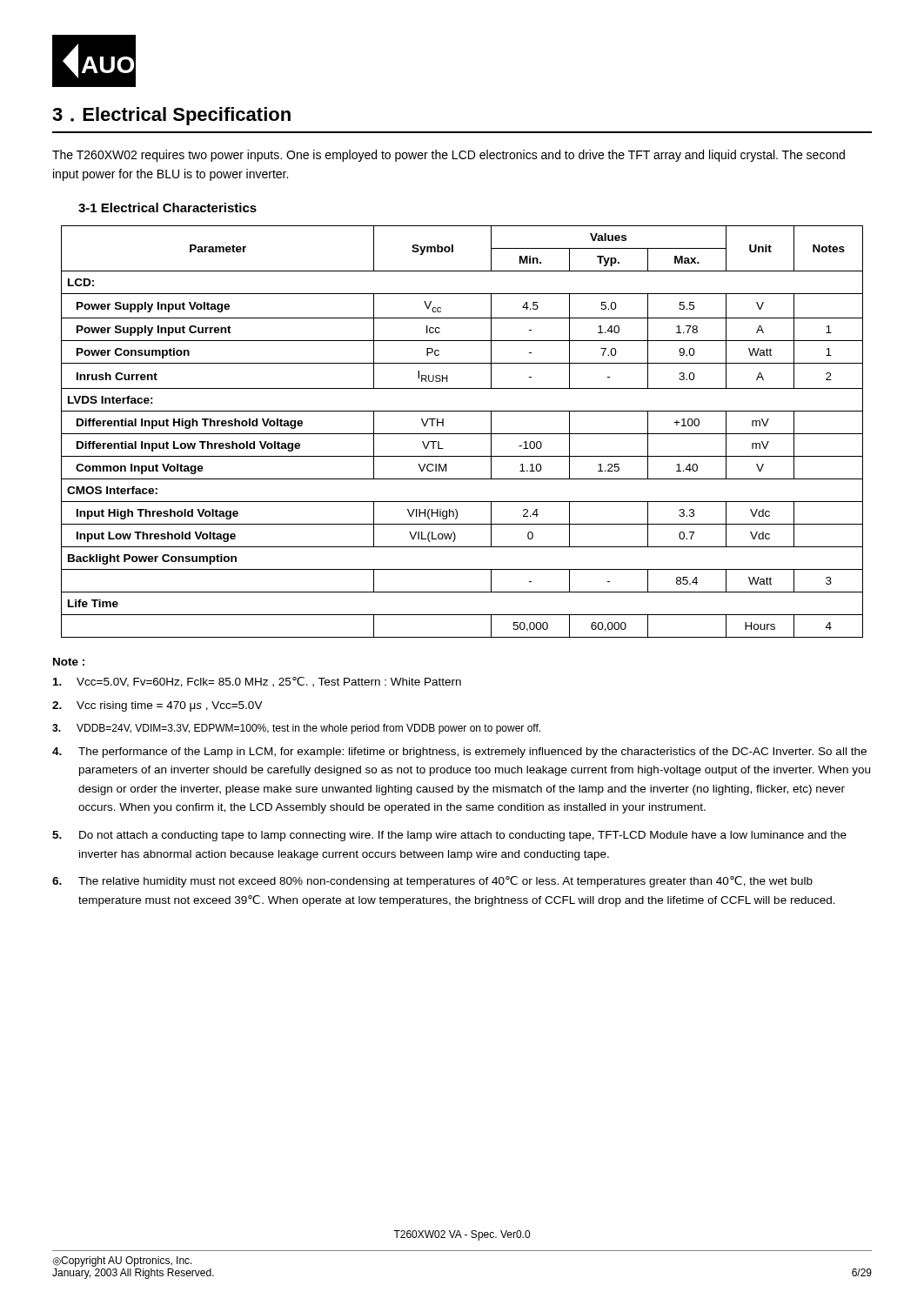Navigate to the text starting "3．Electrical Specification"
This screenshot has width=924, height=1305.
tap(172, 114)
